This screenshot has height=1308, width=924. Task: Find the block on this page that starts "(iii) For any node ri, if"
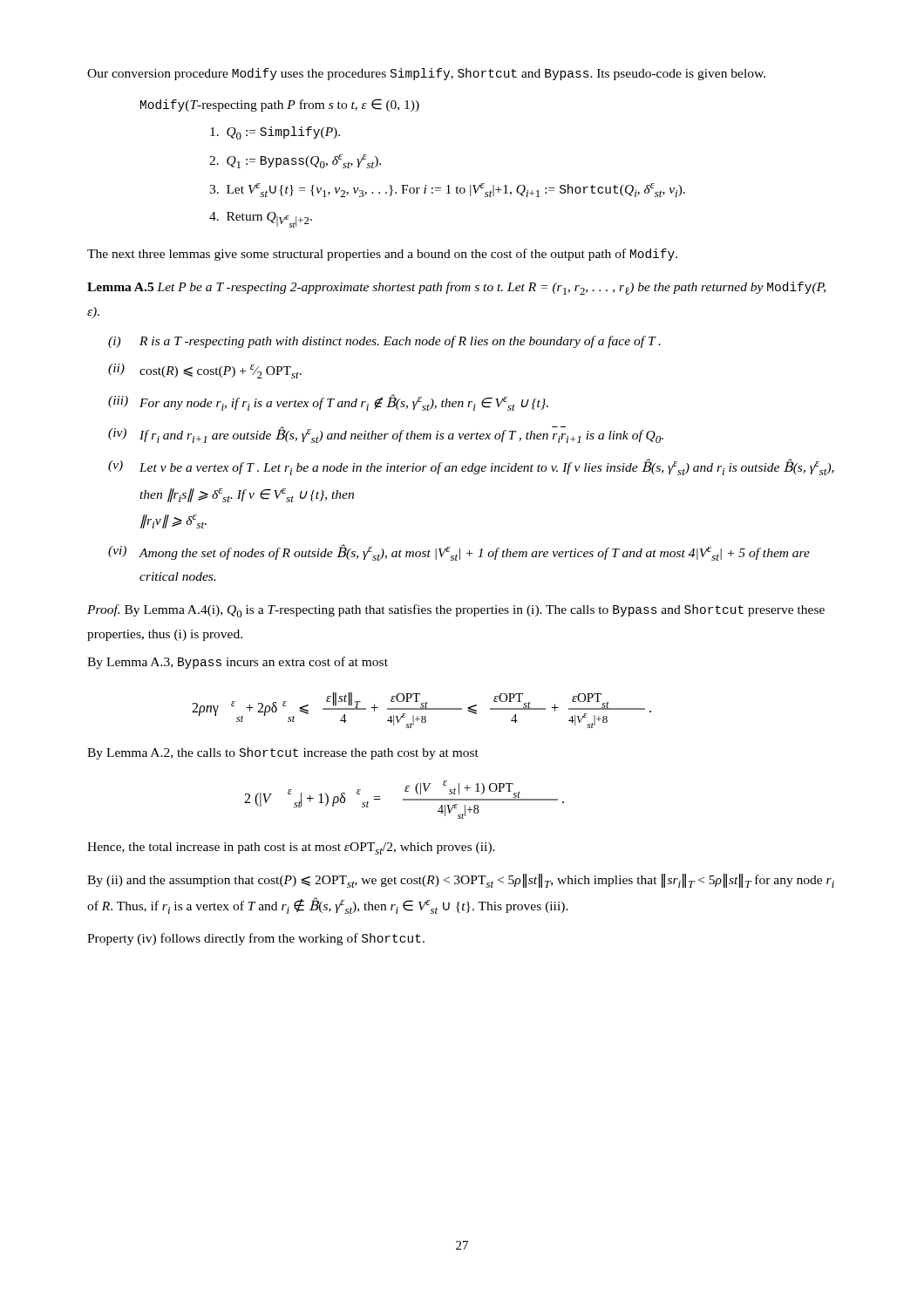pos(472,403)
